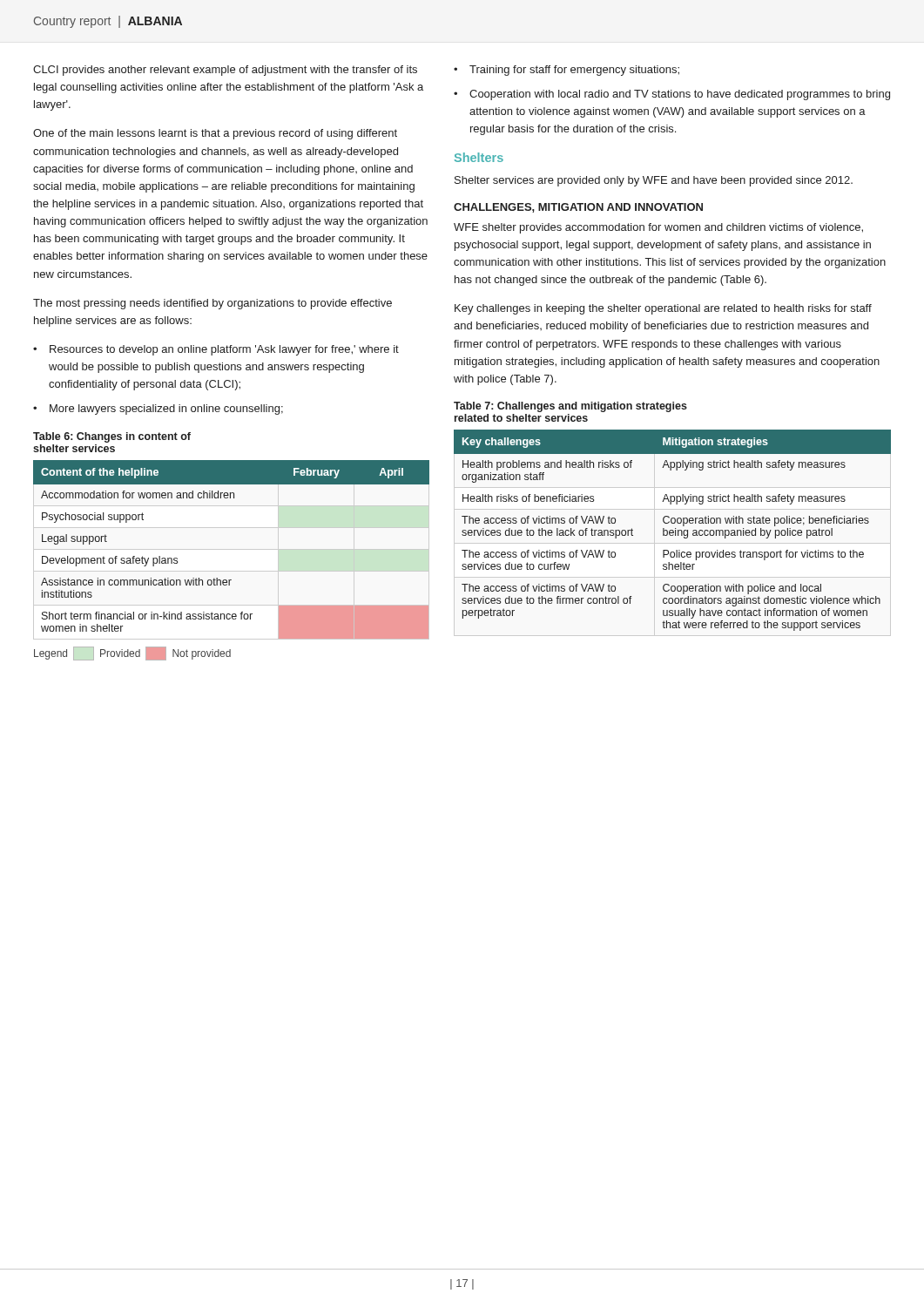Find the table that mentions "Accommodation for women and children"

coord(231,560)
